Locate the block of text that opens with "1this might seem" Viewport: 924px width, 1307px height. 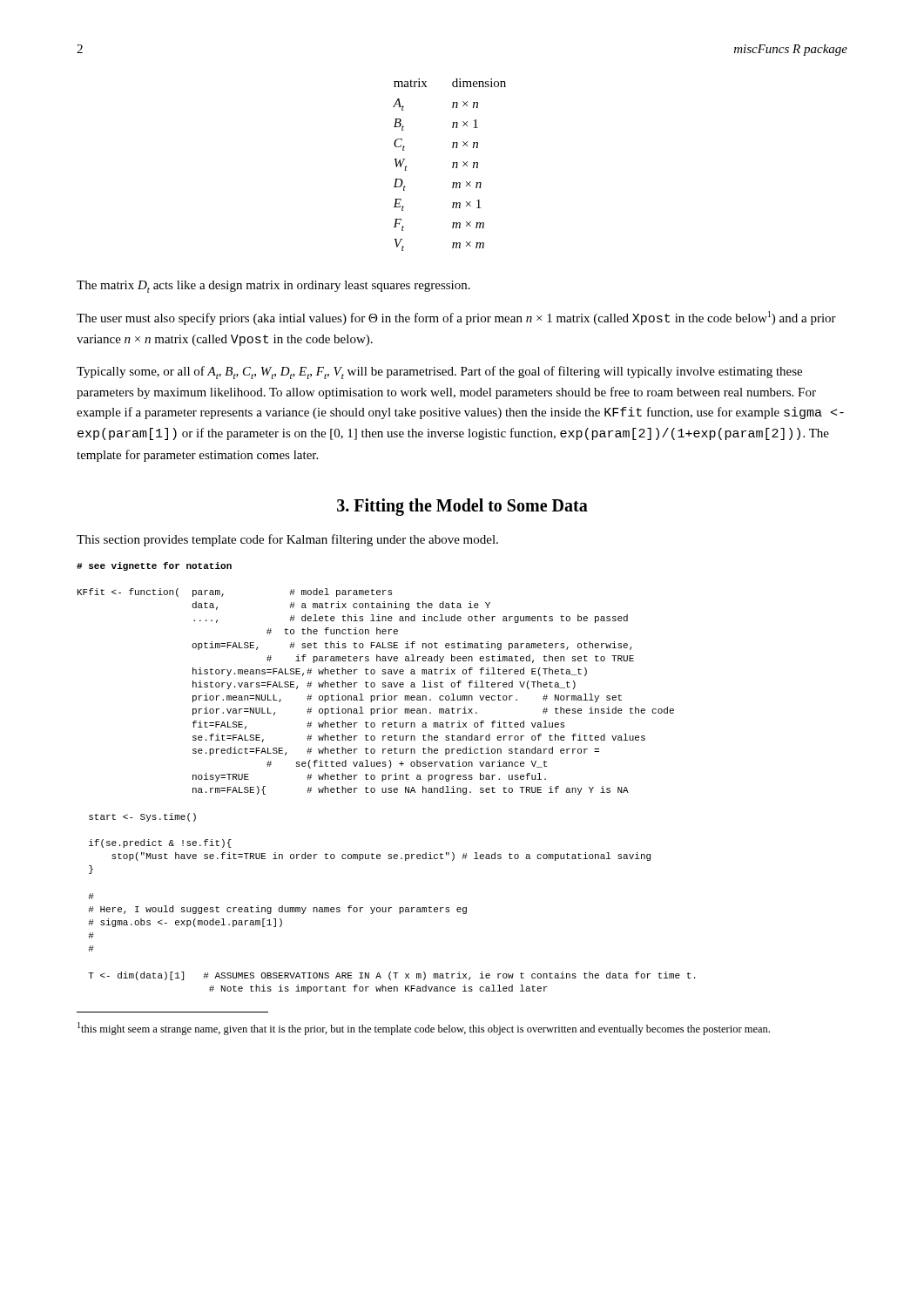pyautogui.click(x=424, y=1028)
